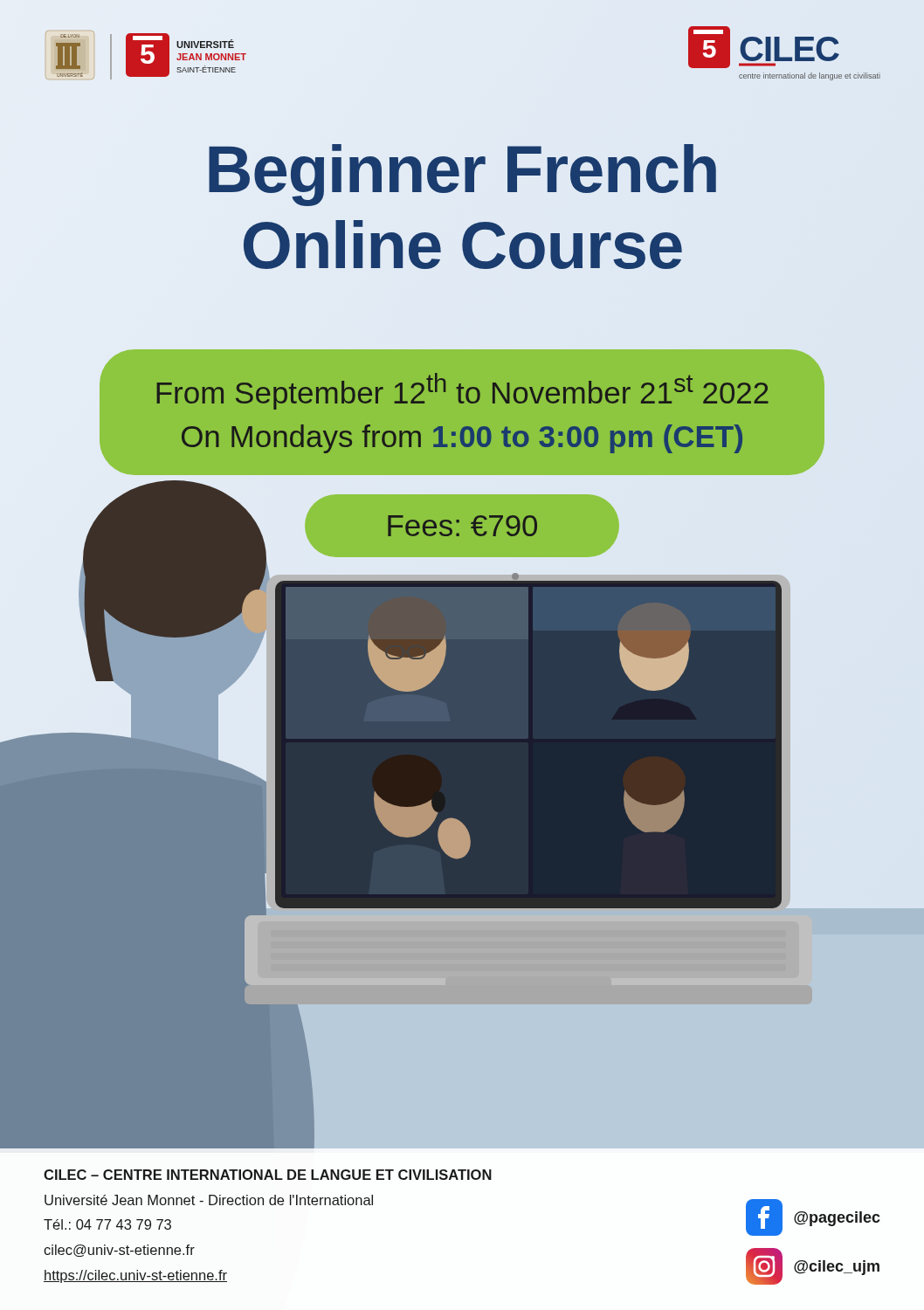Locate the text block starting "Beginner FrenchOnline Course"

462,207
